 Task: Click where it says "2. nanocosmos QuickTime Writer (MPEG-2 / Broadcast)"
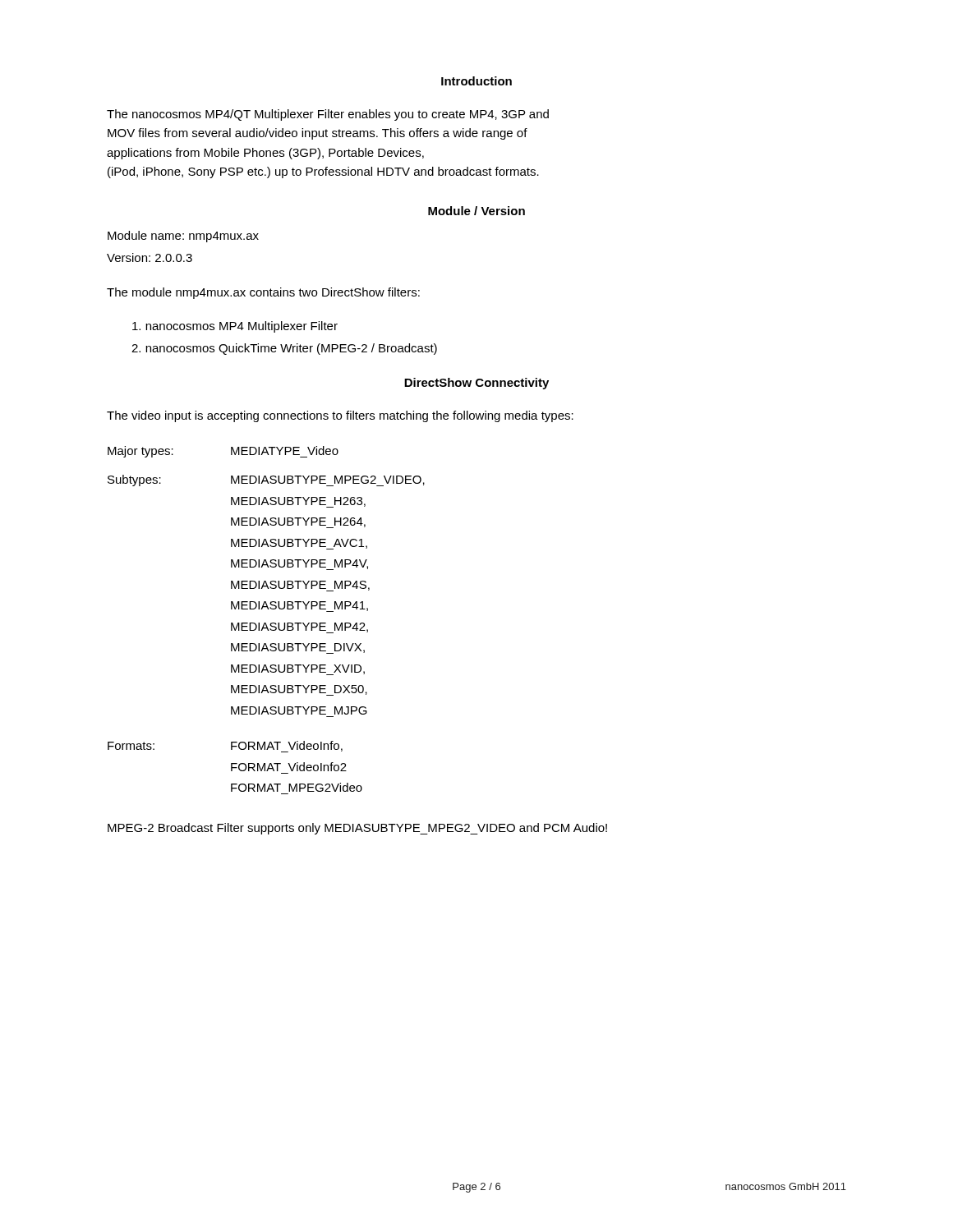pos(284,348)
